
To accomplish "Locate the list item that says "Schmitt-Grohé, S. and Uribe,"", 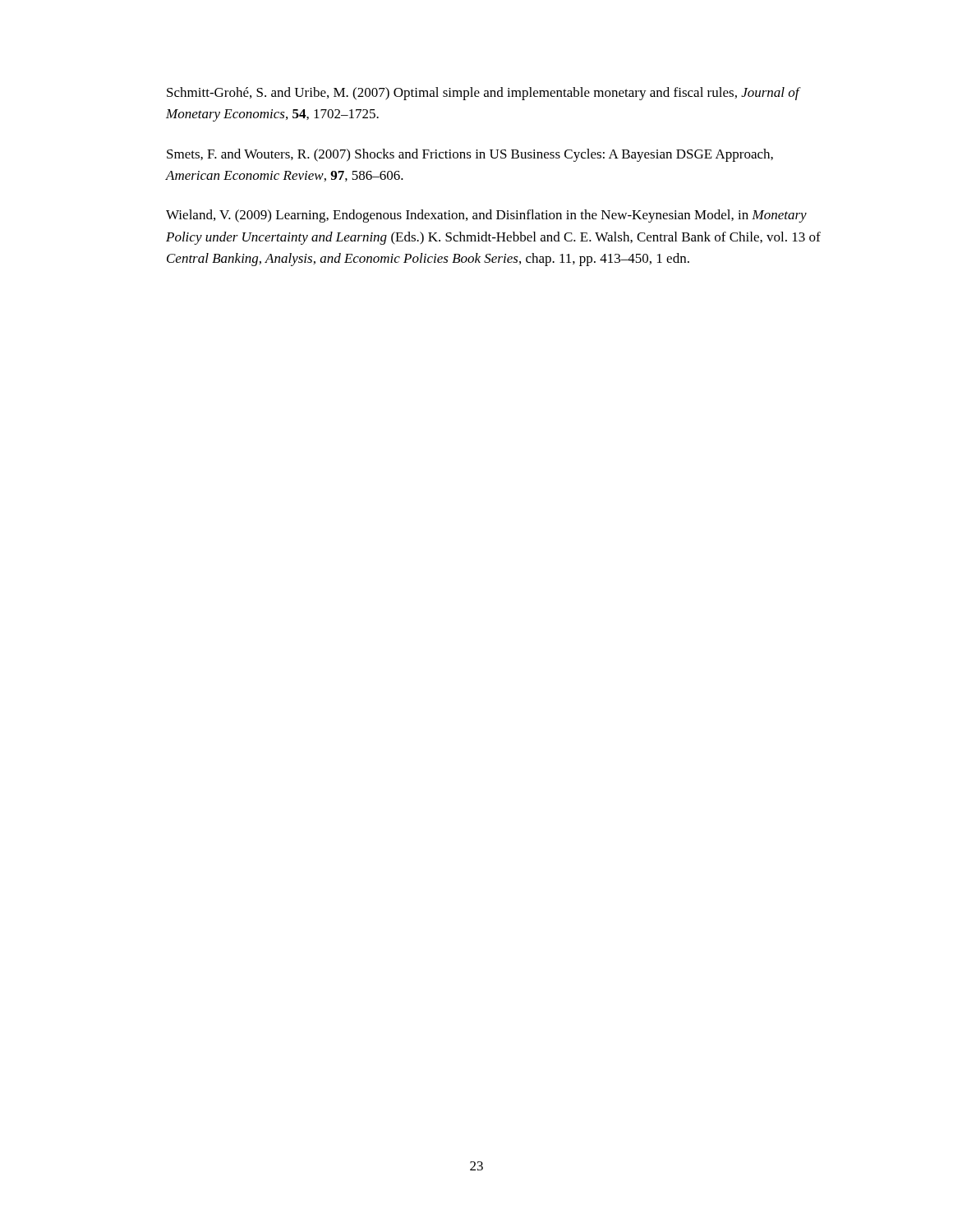I will coord(476,104).
